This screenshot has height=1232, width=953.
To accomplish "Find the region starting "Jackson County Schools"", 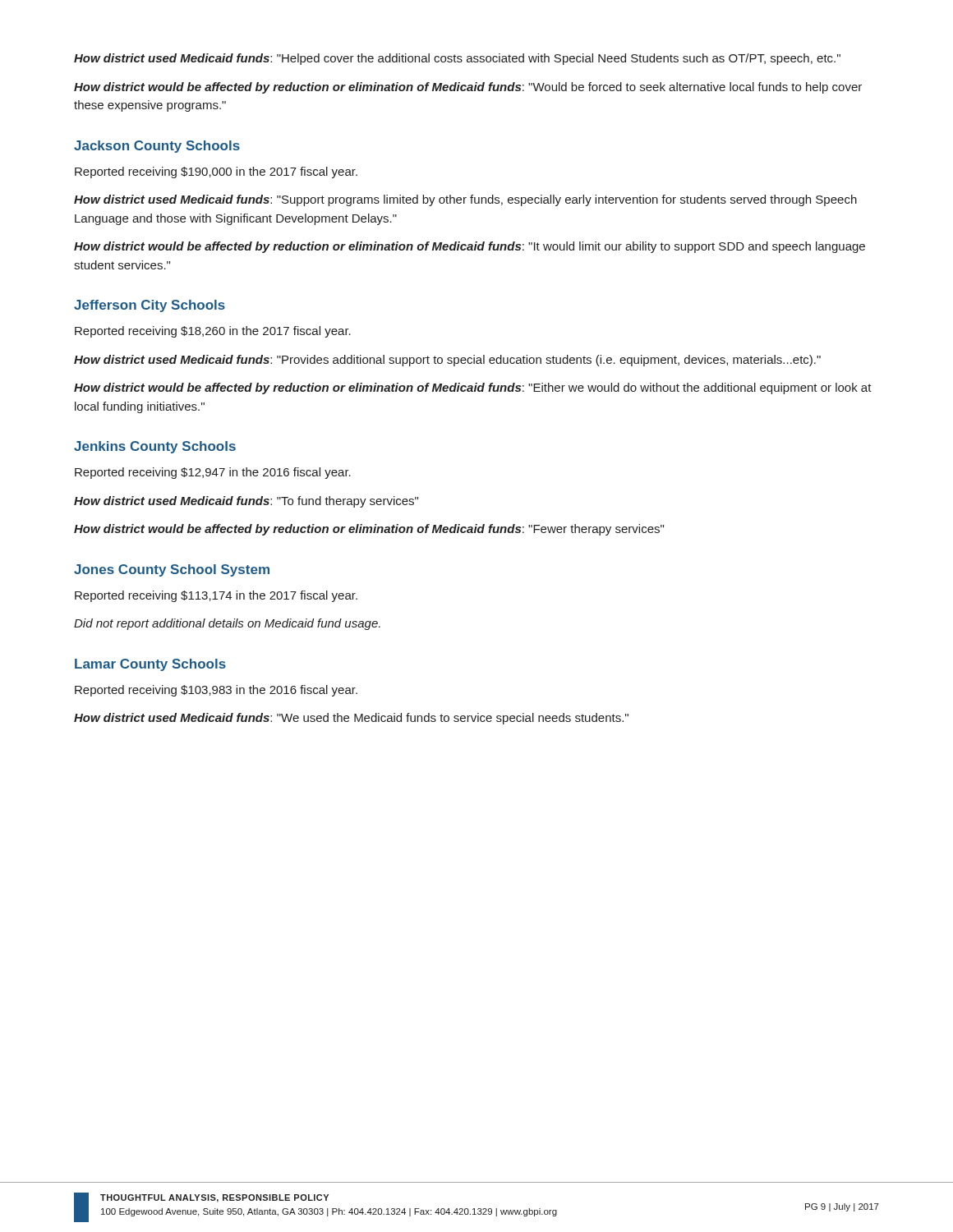I will pos(157,145).
